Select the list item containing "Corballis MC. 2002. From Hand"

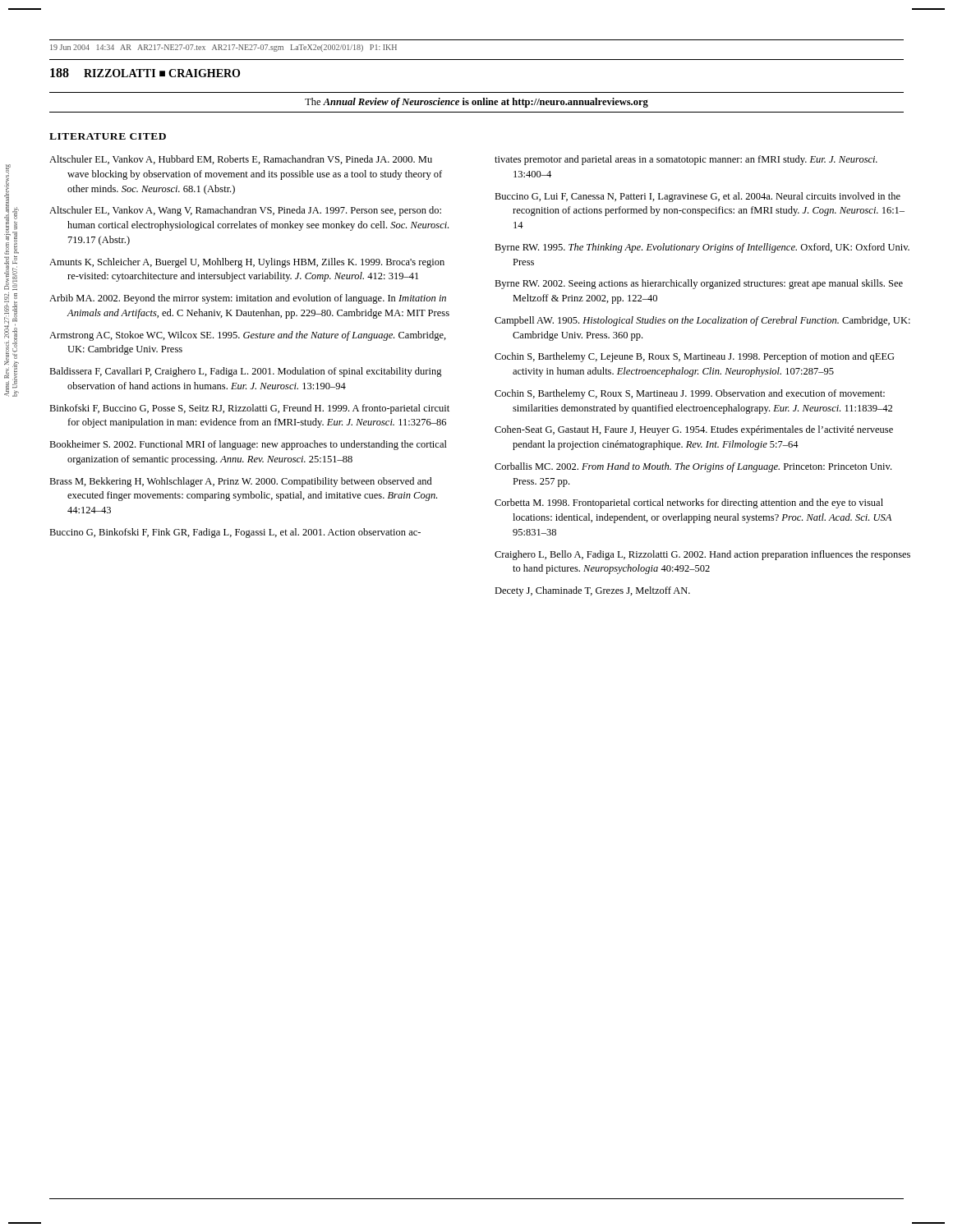coord(693,474)
